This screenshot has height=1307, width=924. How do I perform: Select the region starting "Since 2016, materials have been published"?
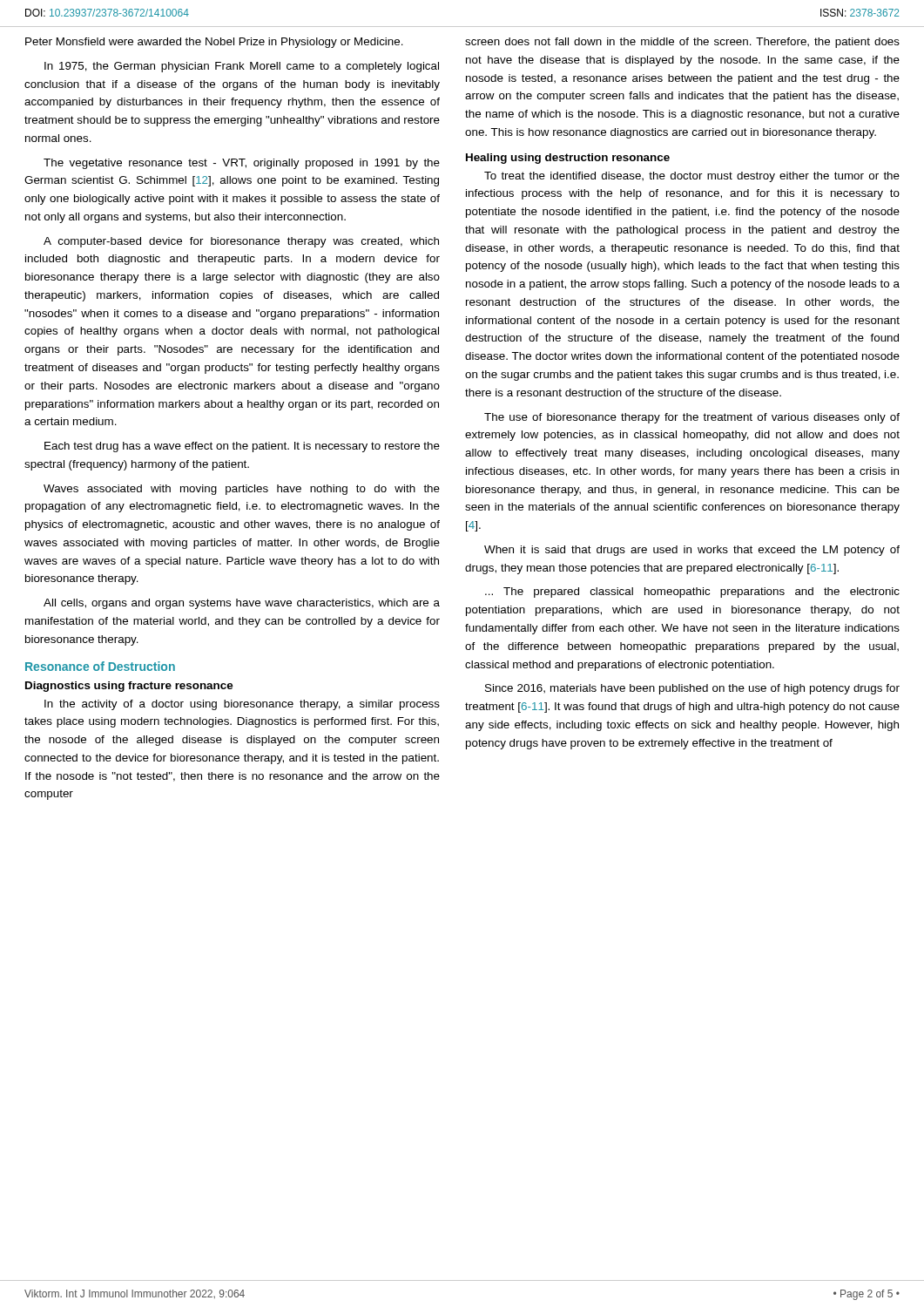682,716
